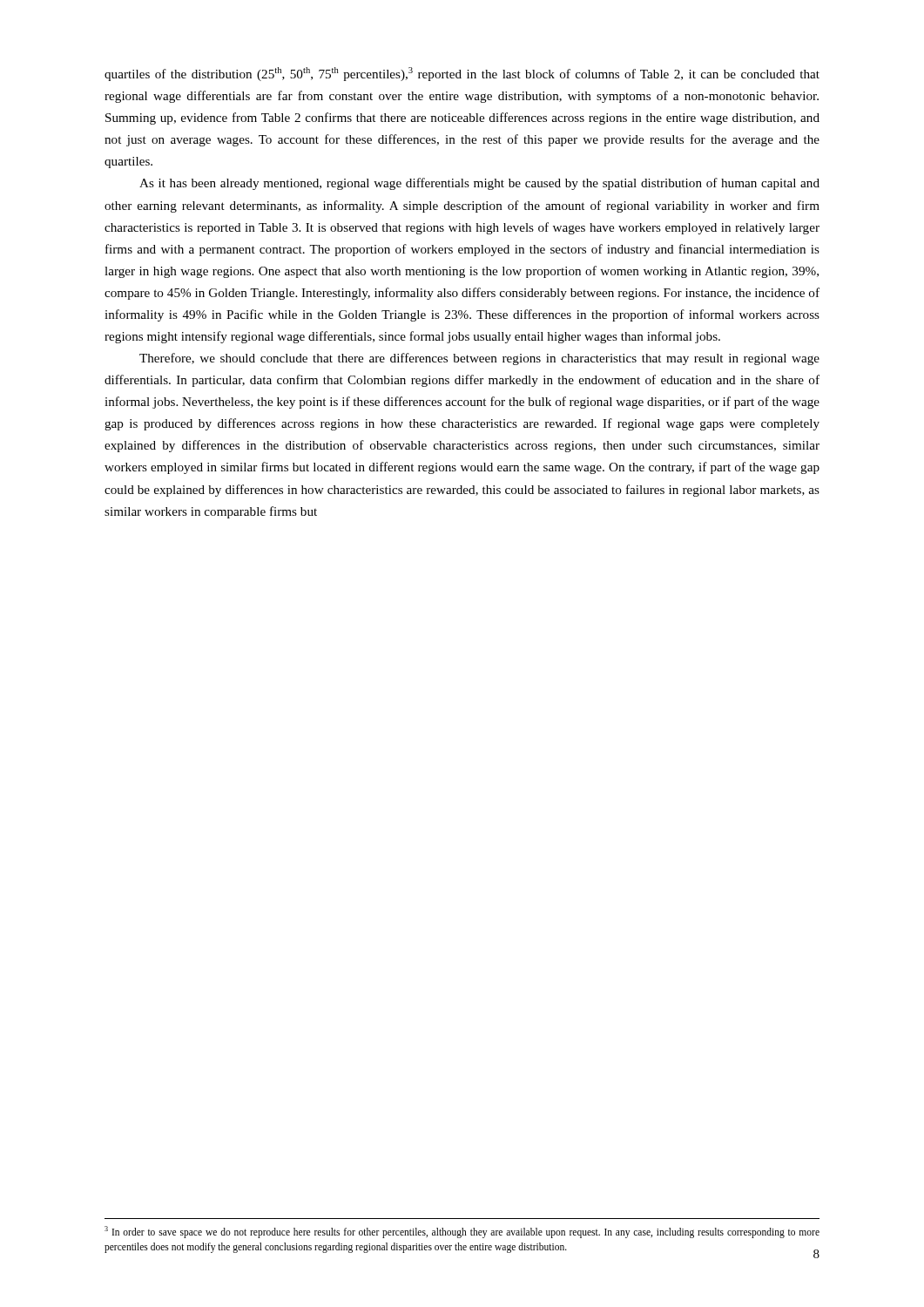Click the passage that begins "quartiles of the distribution (25th, 50th, 75th percentiles),3"

(462, 117)
